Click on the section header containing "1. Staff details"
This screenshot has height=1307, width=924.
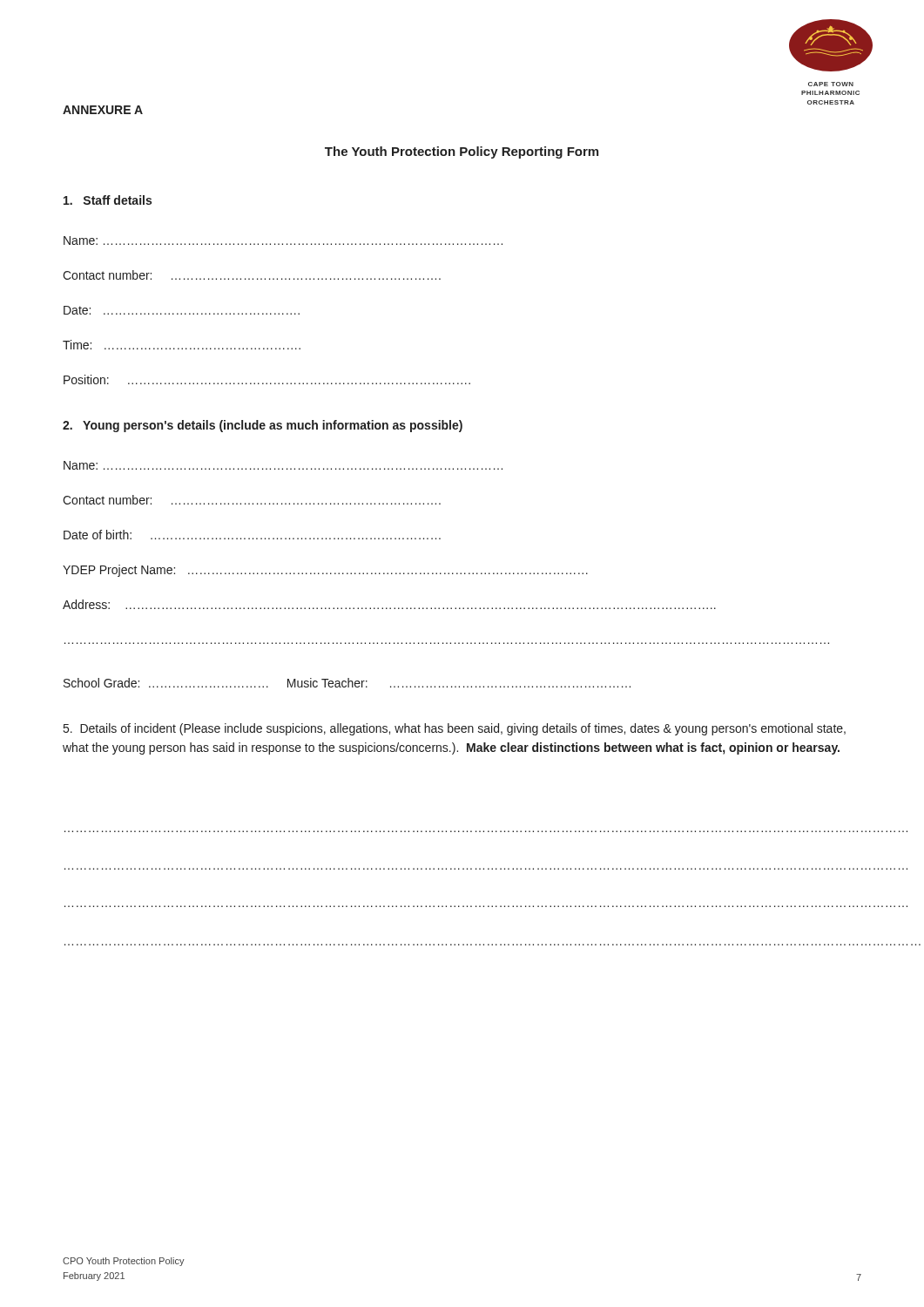107,200
